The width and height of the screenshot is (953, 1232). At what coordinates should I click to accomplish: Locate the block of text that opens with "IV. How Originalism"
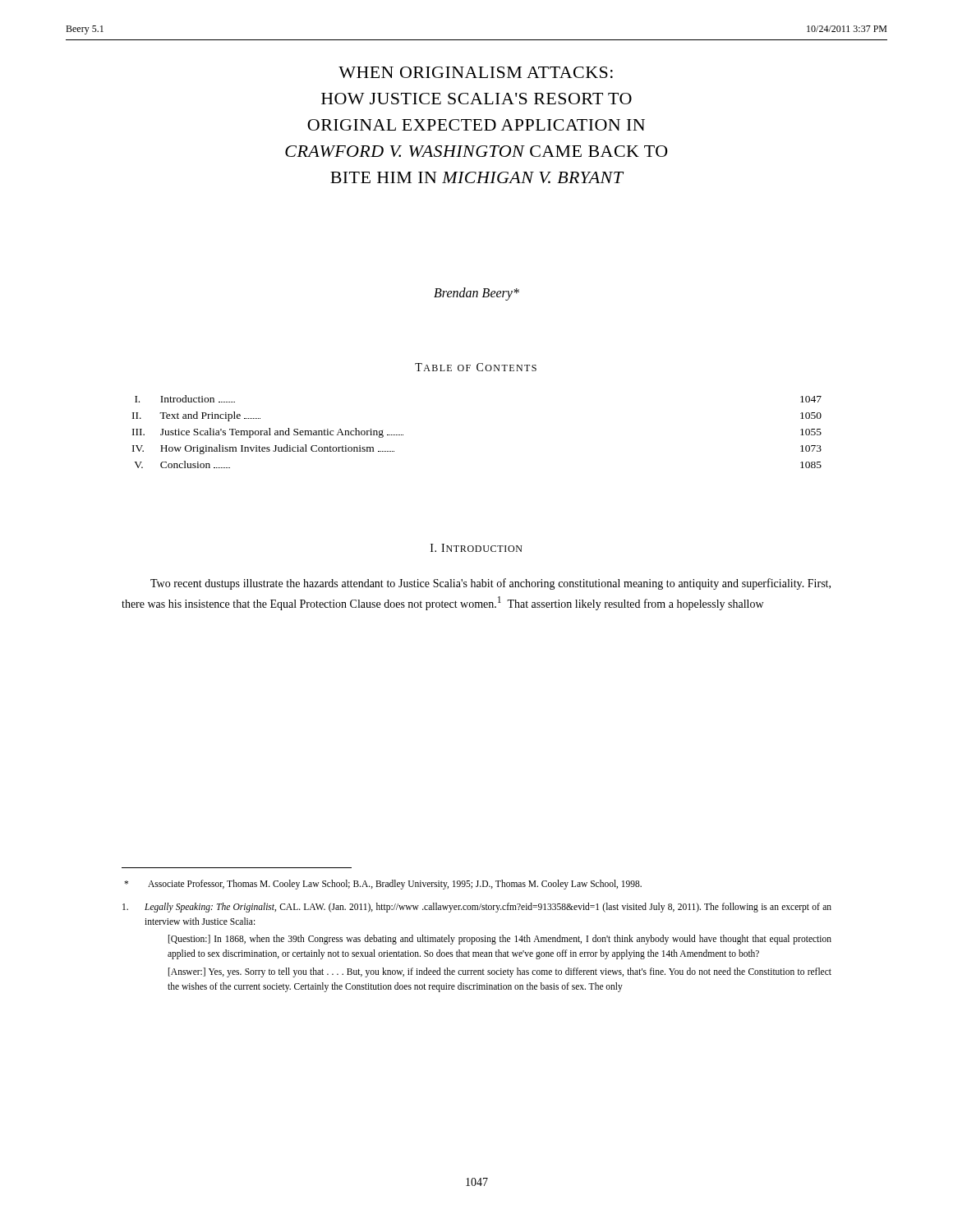point(276,449)
